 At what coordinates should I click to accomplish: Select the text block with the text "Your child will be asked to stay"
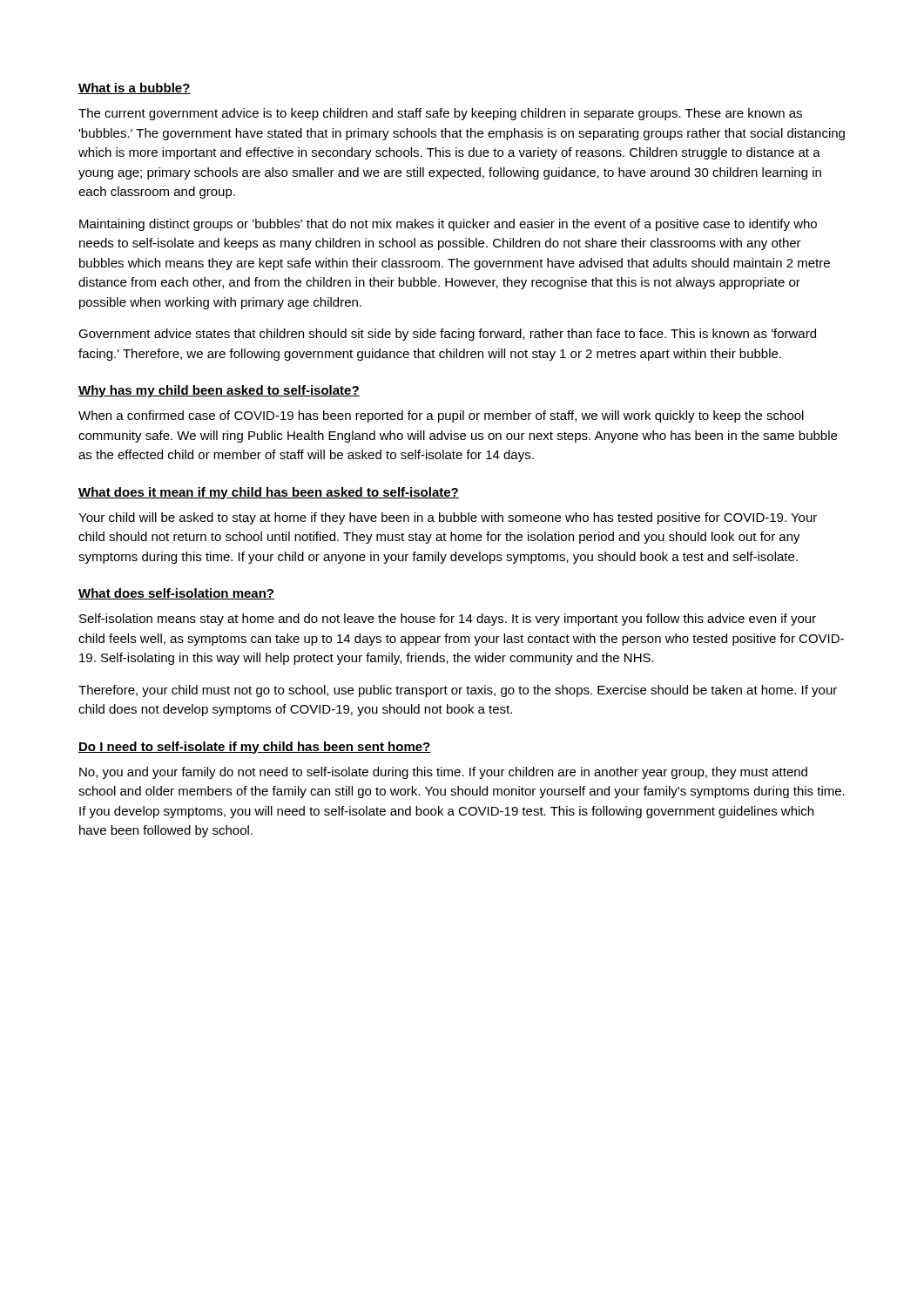tap(448, 536)
